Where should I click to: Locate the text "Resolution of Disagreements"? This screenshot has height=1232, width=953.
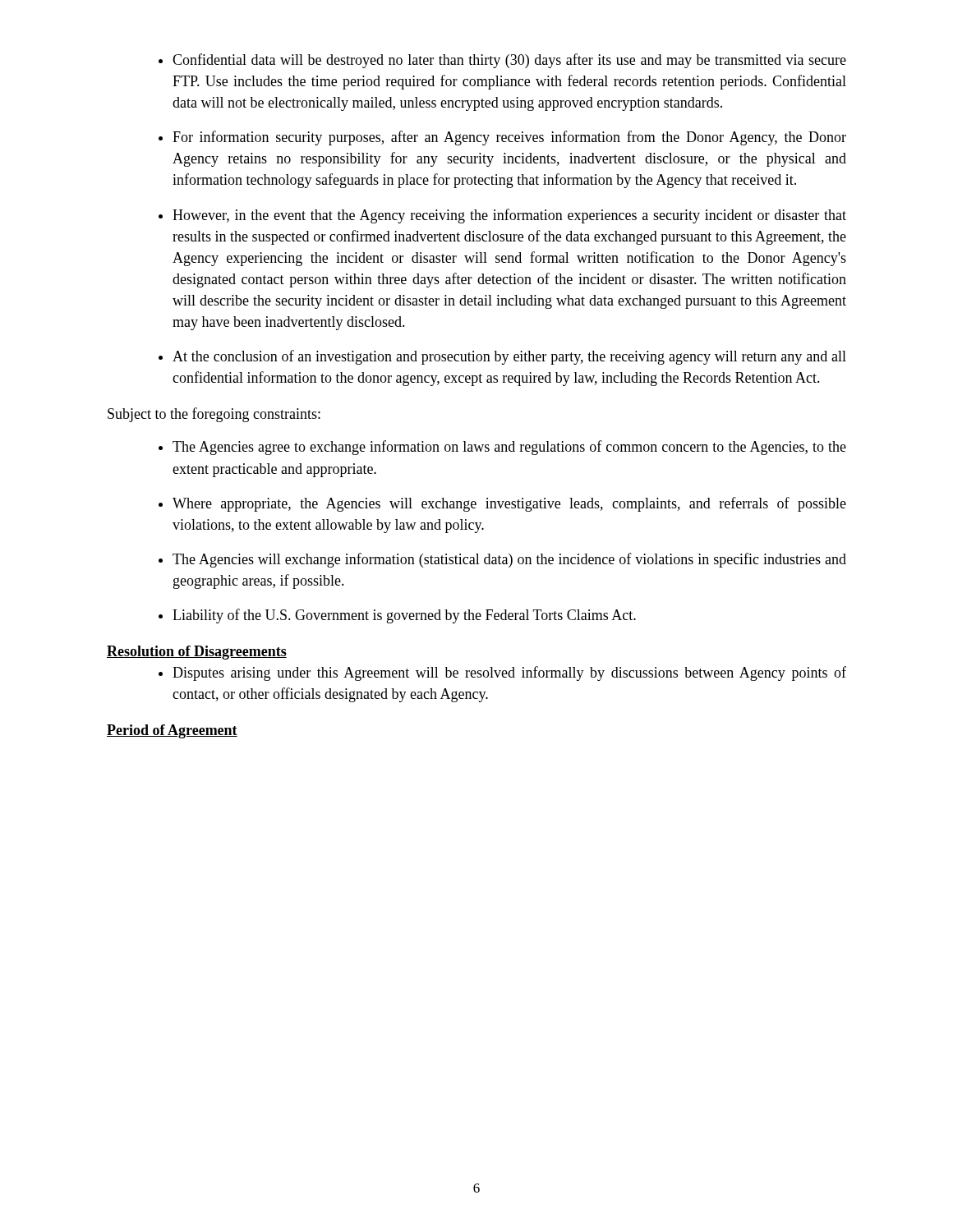197,651
